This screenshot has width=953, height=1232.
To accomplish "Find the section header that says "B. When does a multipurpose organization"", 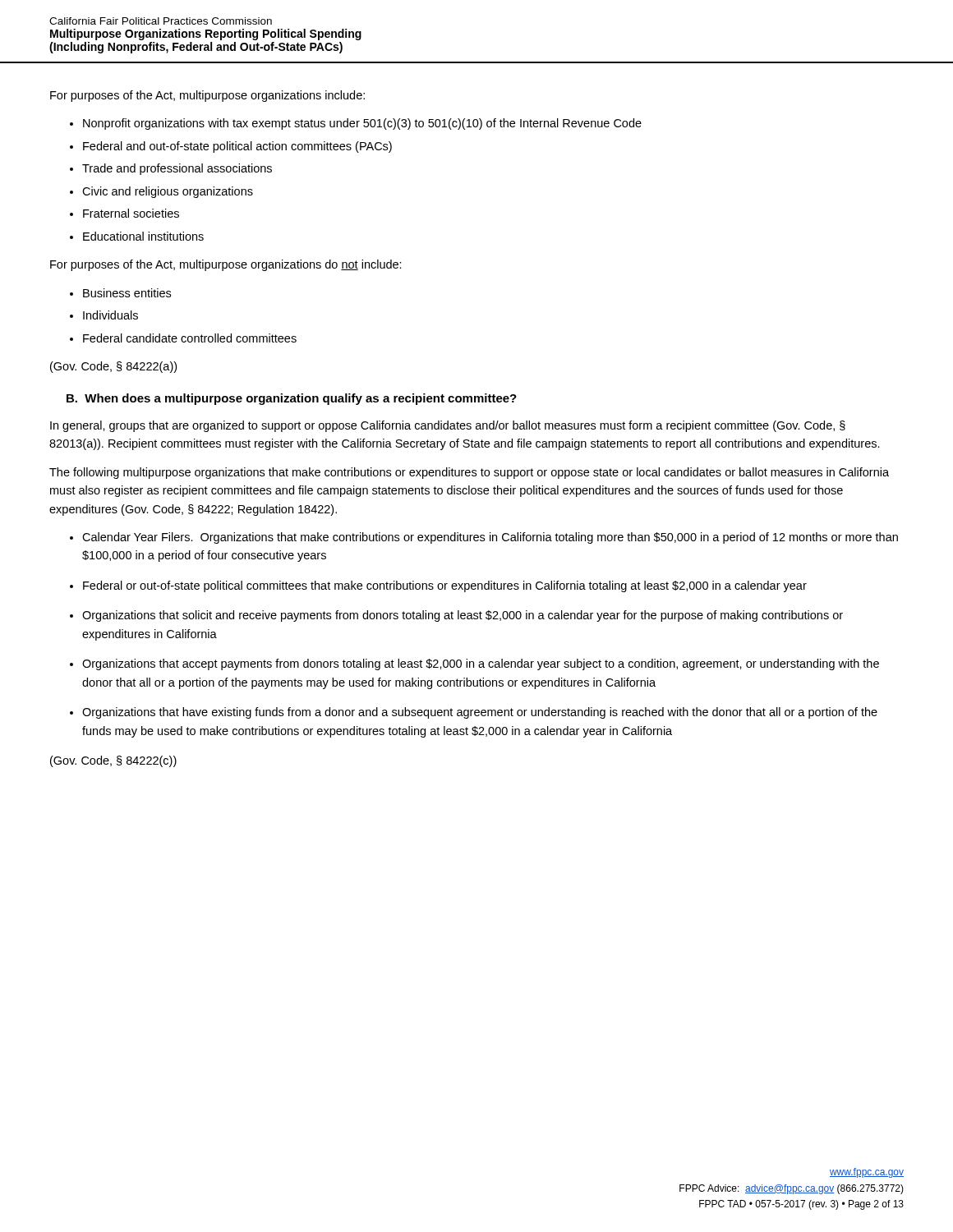I will [283, 398].
